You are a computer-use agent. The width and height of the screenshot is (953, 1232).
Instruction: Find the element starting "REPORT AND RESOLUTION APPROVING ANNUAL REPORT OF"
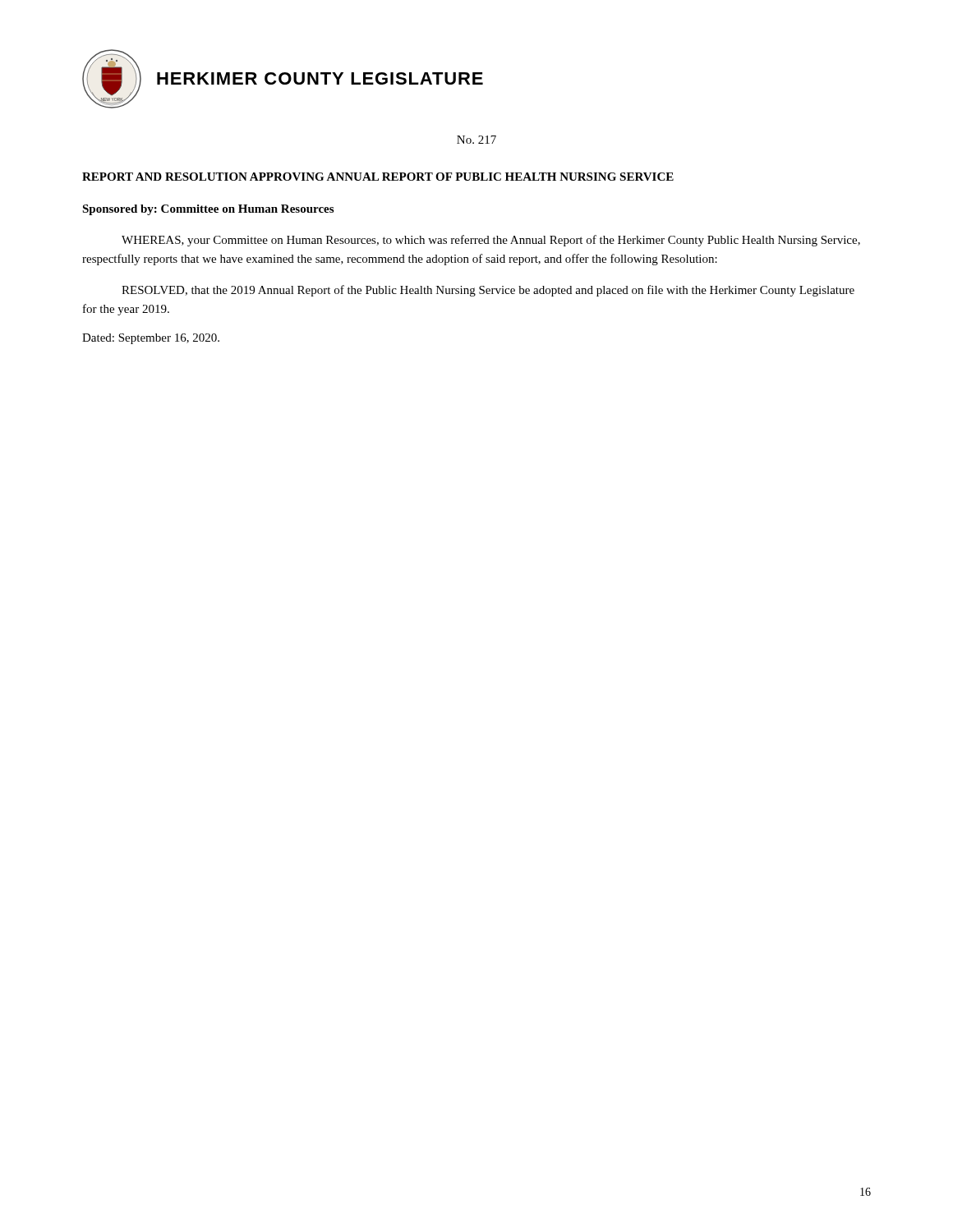[378, 177]
